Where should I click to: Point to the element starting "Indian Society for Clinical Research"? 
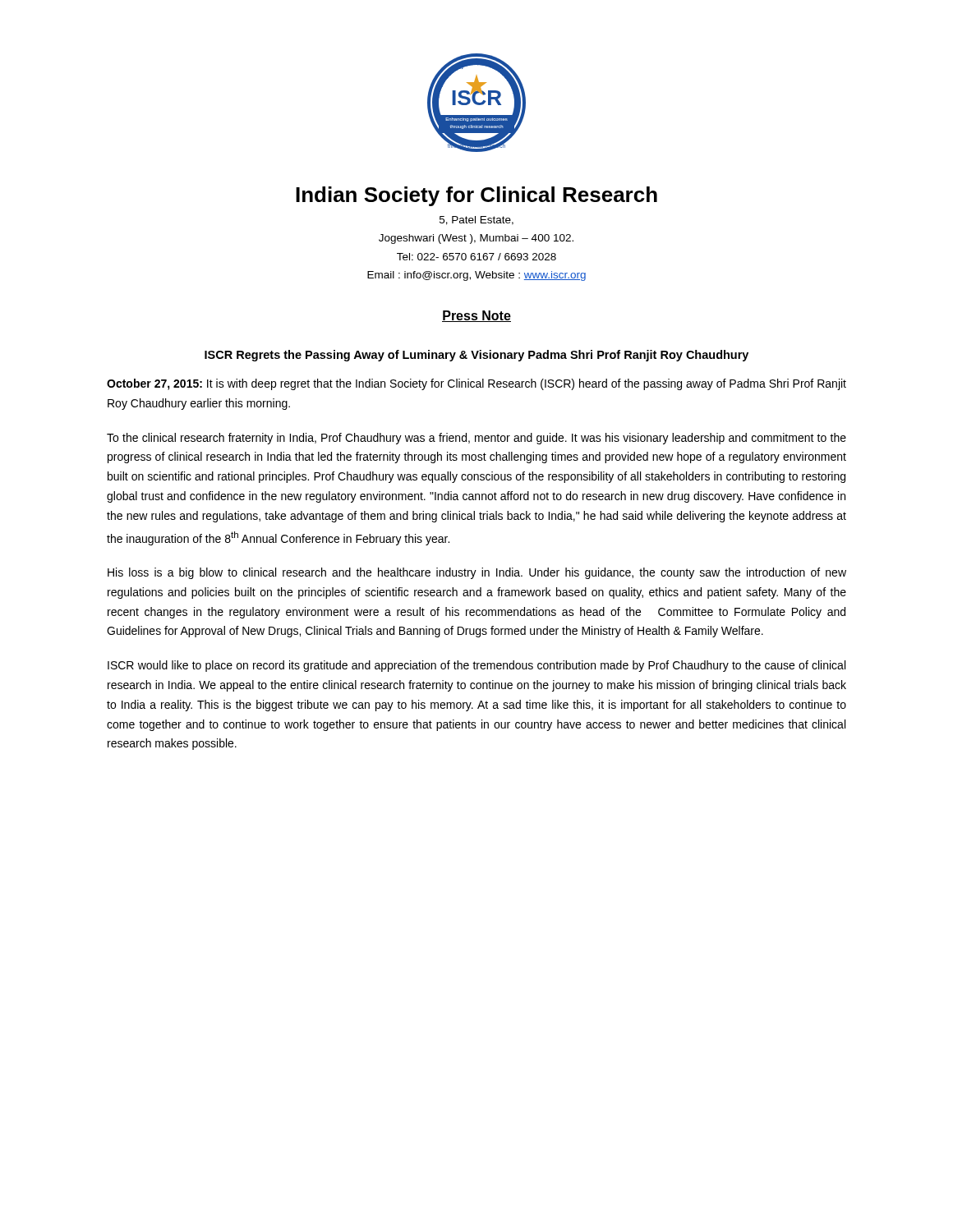[x=476, y=195]
